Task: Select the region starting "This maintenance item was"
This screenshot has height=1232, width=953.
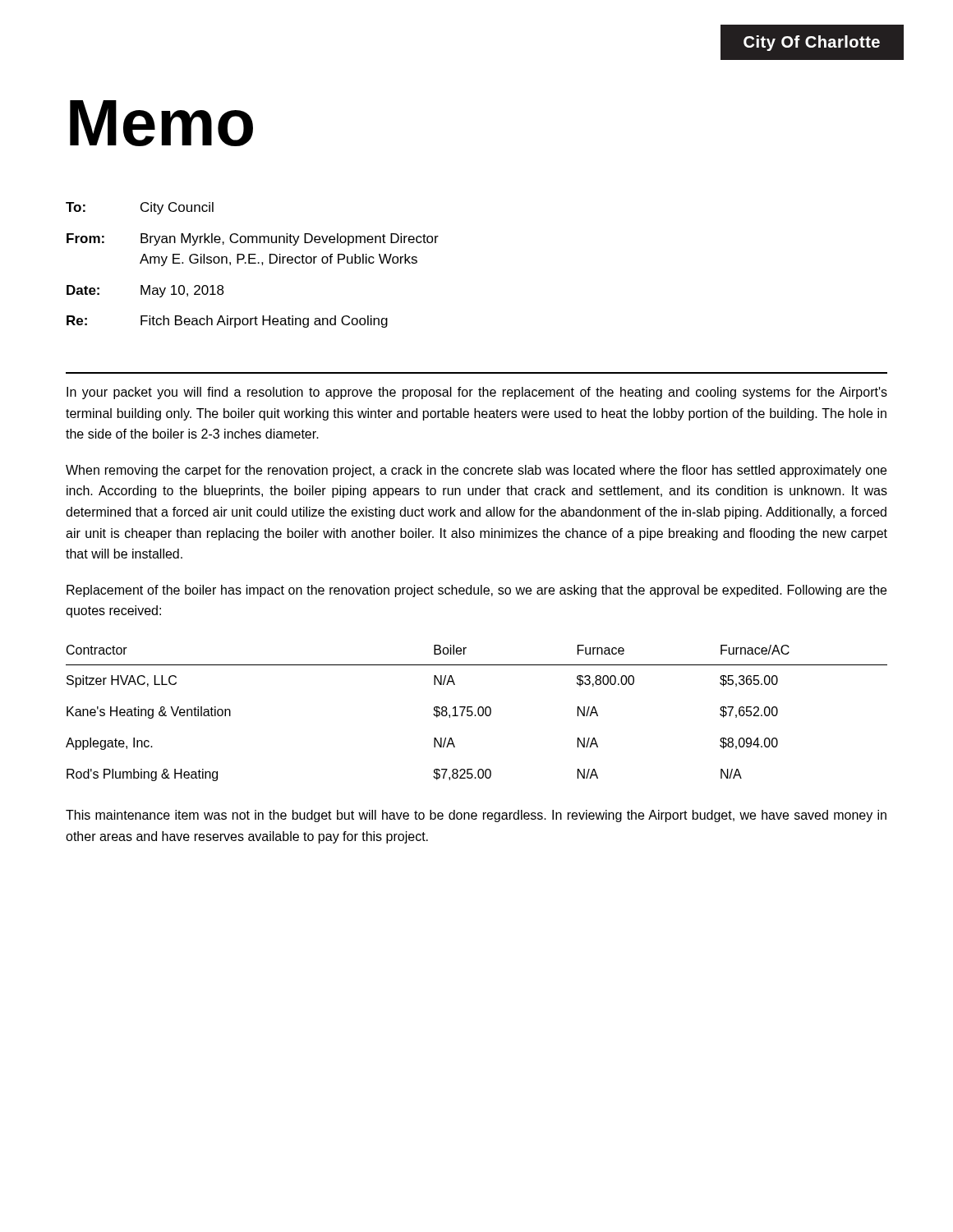Action: point(476,826)
